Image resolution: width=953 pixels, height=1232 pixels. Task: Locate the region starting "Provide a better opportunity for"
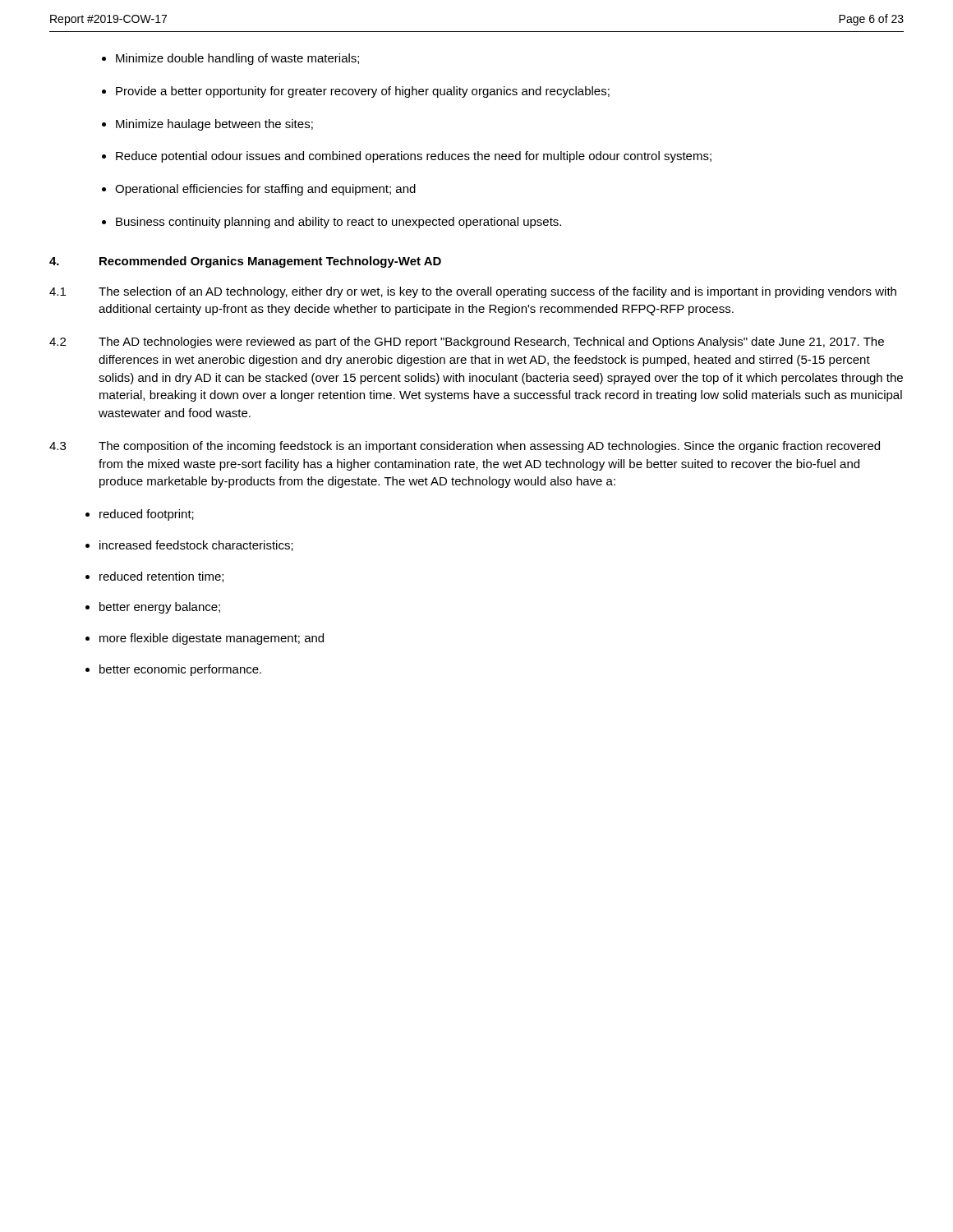363,91
